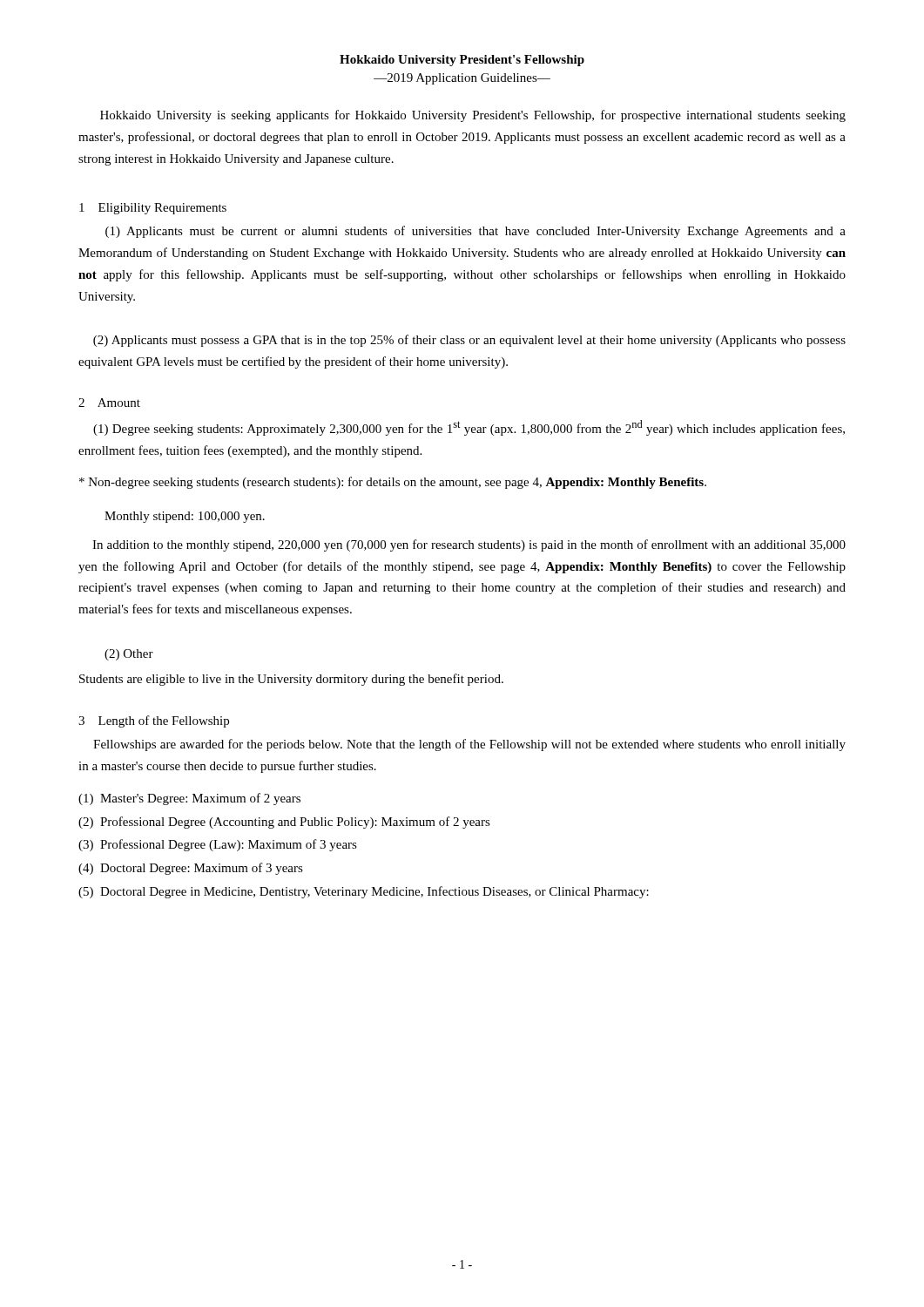Locate the text block that reads "(1) Applicants must be current or alumni"
The height and width of the screenshot is (1307, 924).
(462, 263)
